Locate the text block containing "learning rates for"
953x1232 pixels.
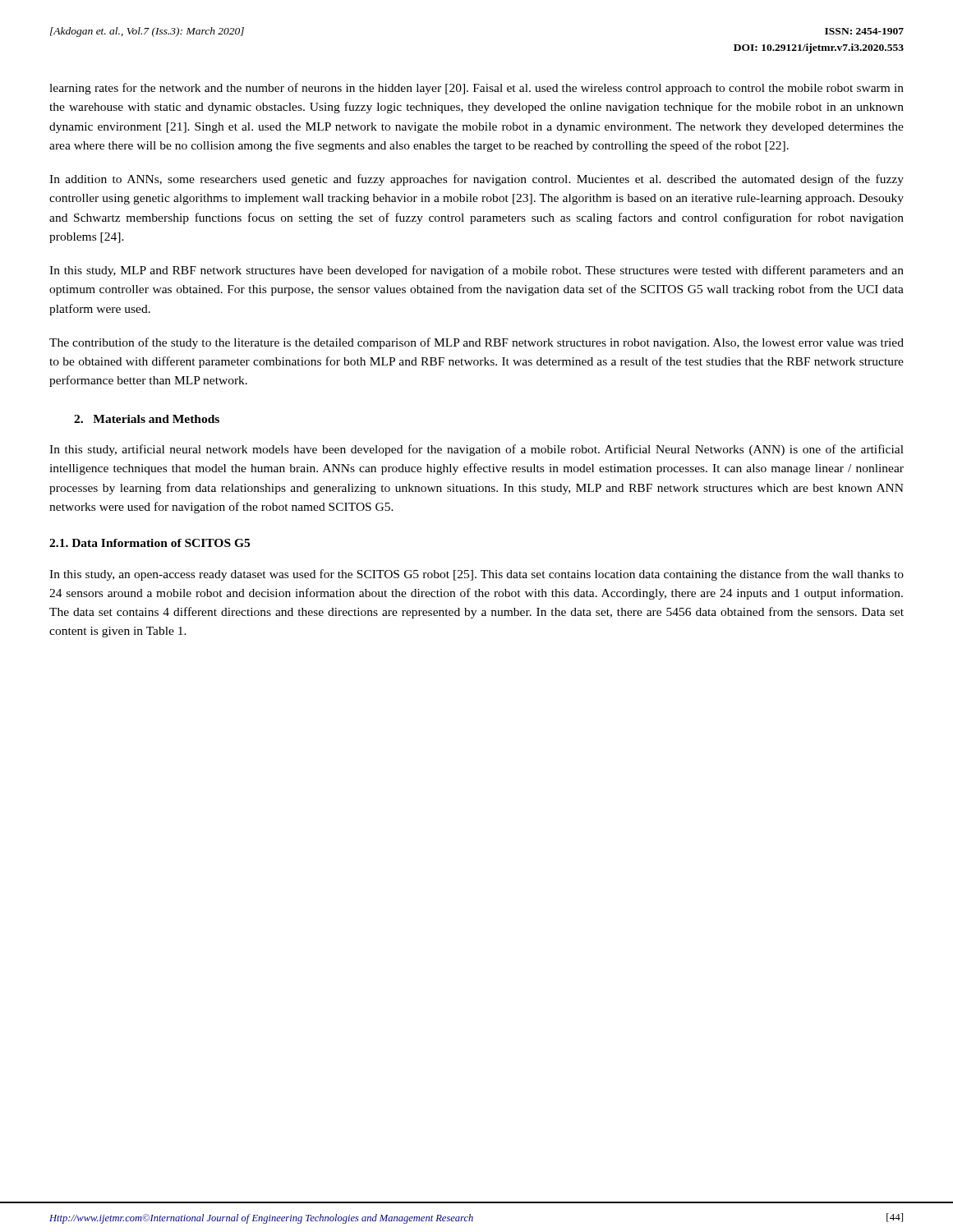pos(476,116)
